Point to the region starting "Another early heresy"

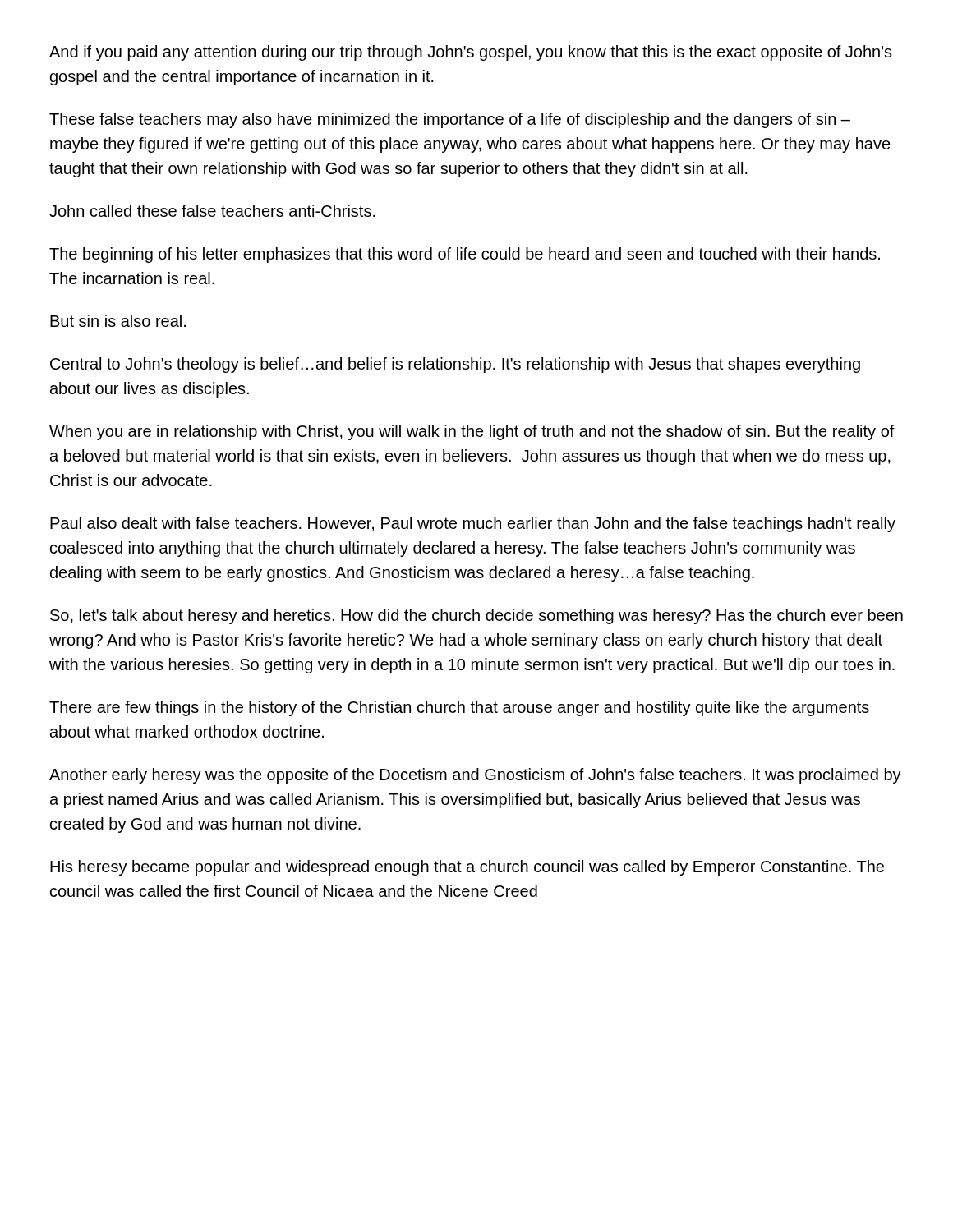(x=475, y=799)
